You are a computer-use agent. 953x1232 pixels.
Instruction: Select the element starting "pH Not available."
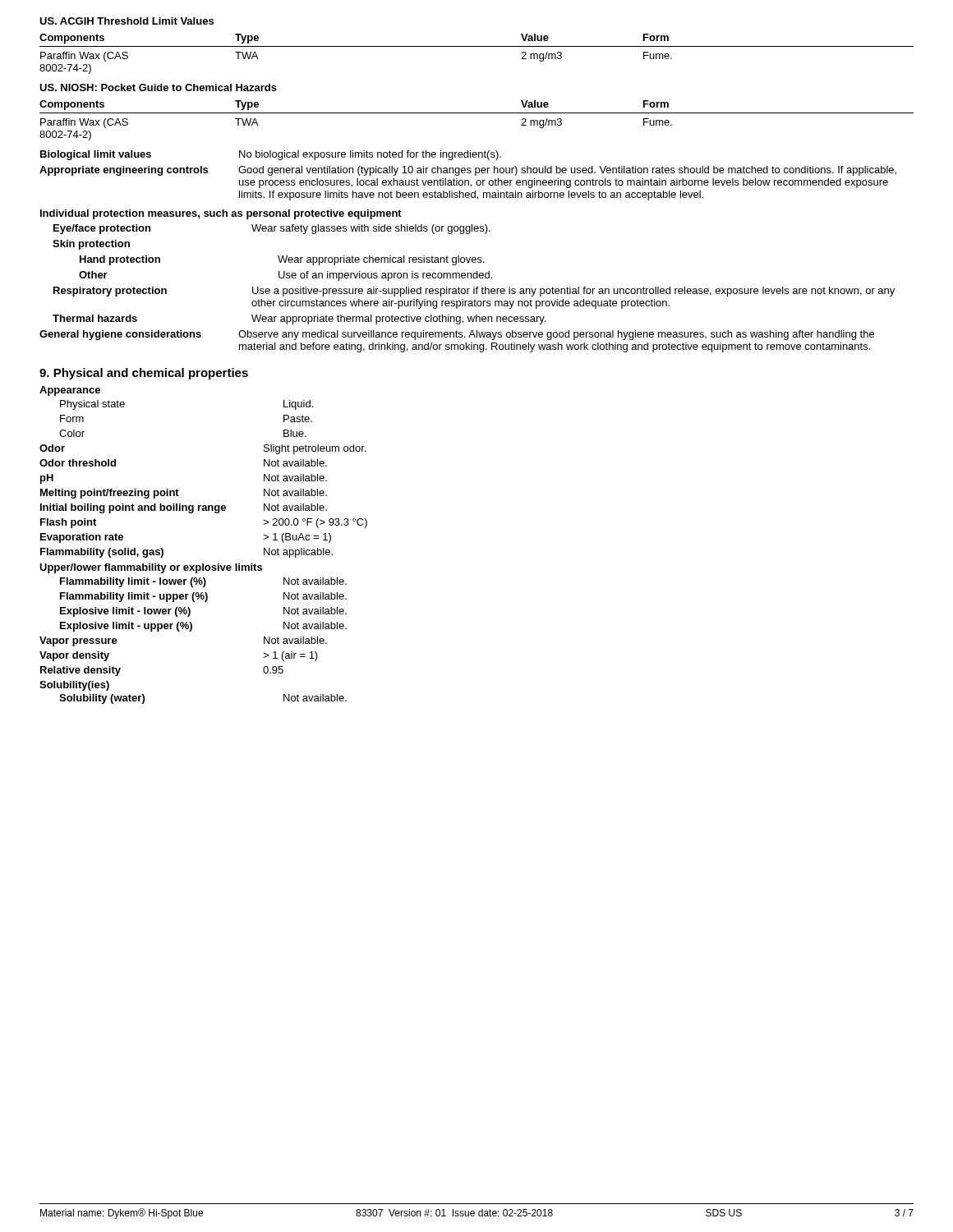(x=50, y=478)
